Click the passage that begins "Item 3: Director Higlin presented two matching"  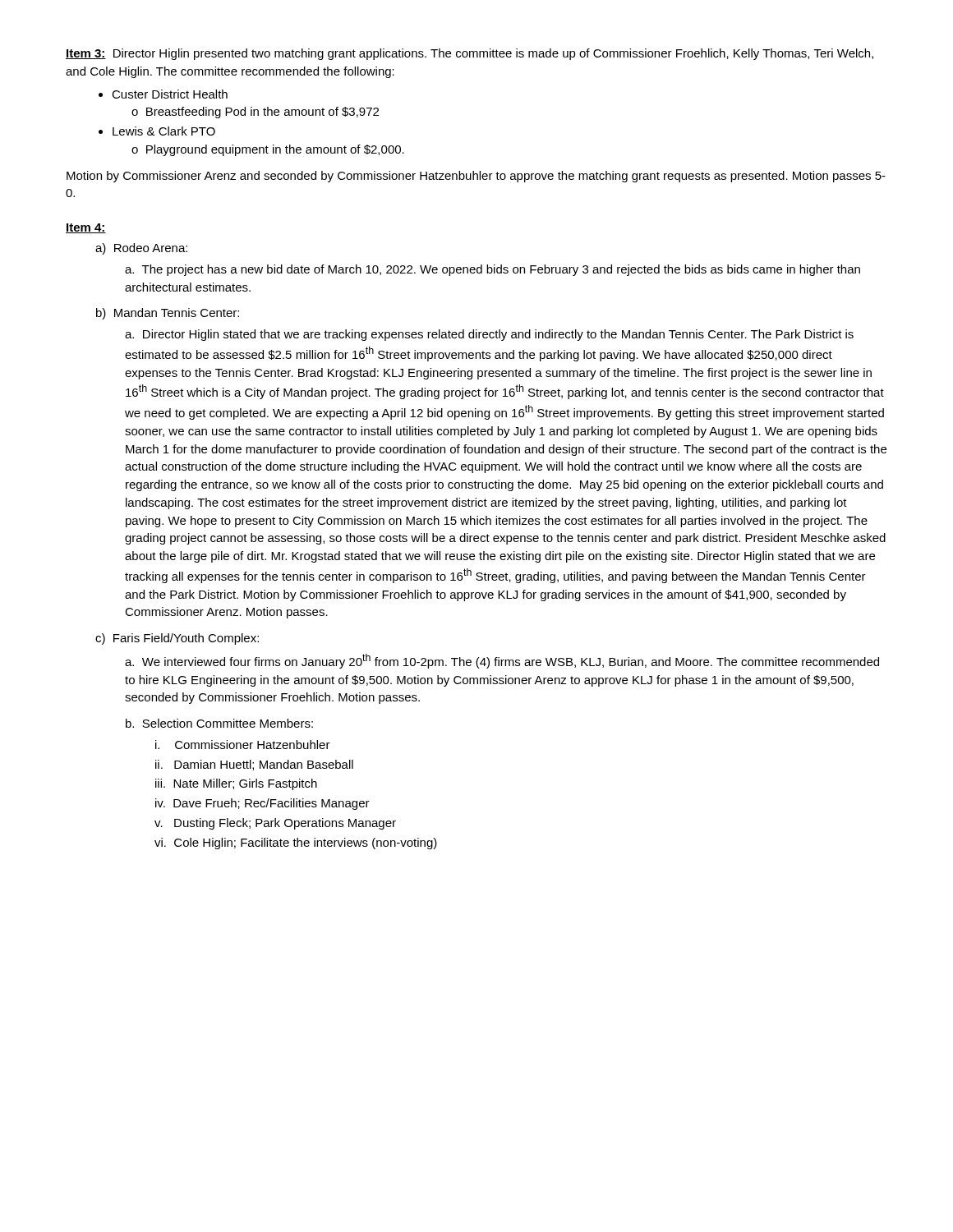(x=470, y=62)
